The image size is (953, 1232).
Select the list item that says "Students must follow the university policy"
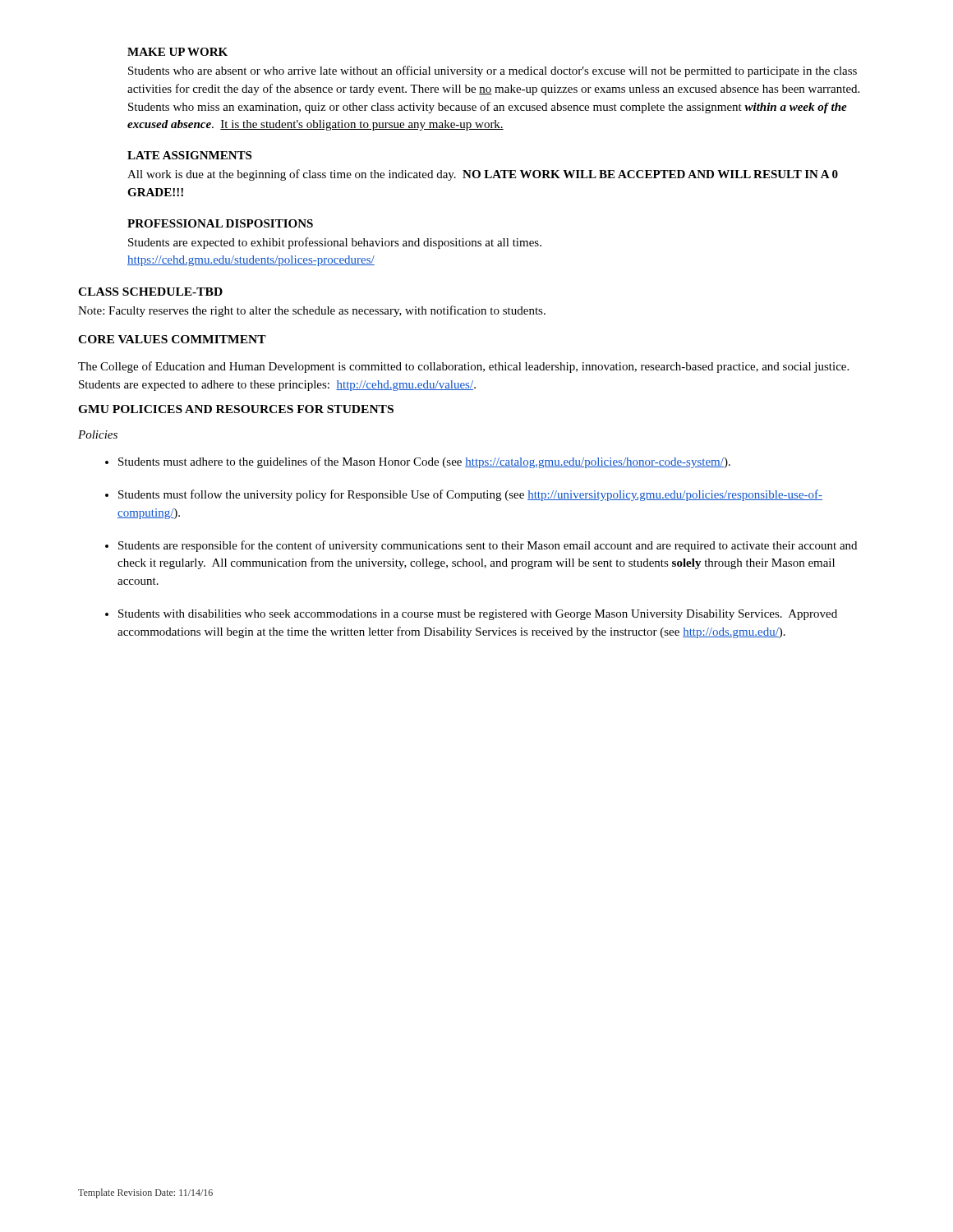point(496,504)
